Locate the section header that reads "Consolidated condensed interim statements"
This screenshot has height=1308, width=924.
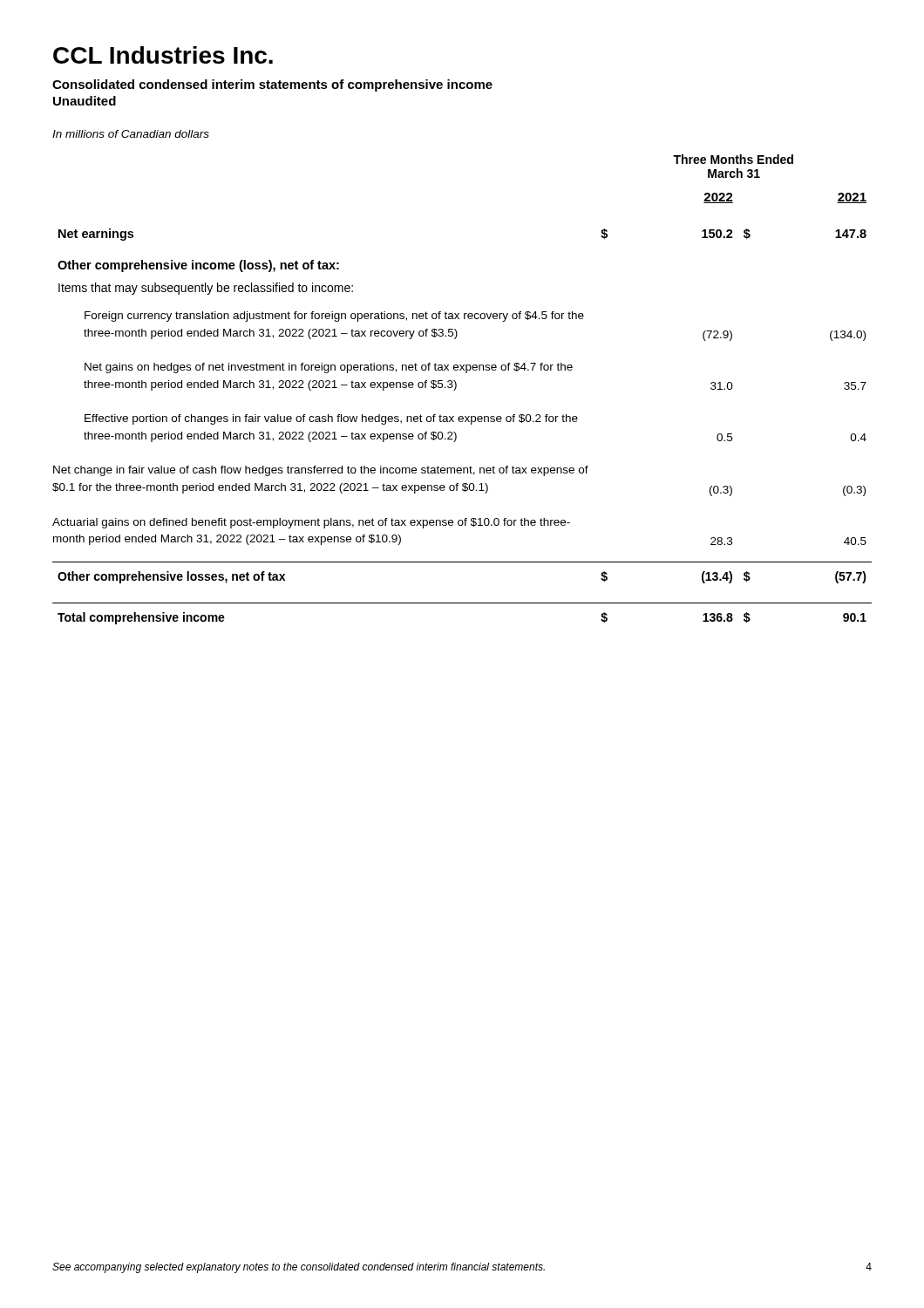(272, 84)
